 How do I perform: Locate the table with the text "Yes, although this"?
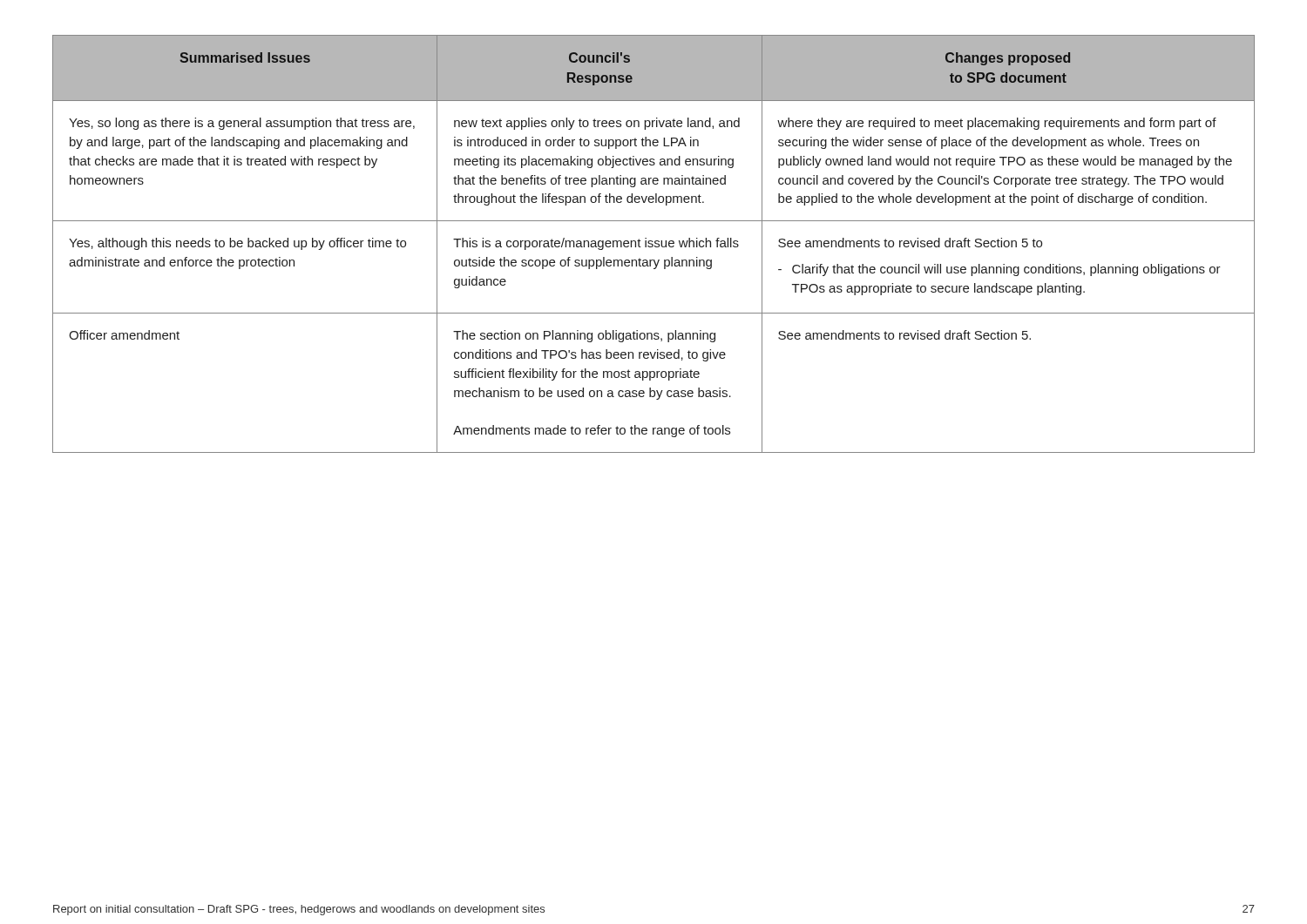[654, 244]
